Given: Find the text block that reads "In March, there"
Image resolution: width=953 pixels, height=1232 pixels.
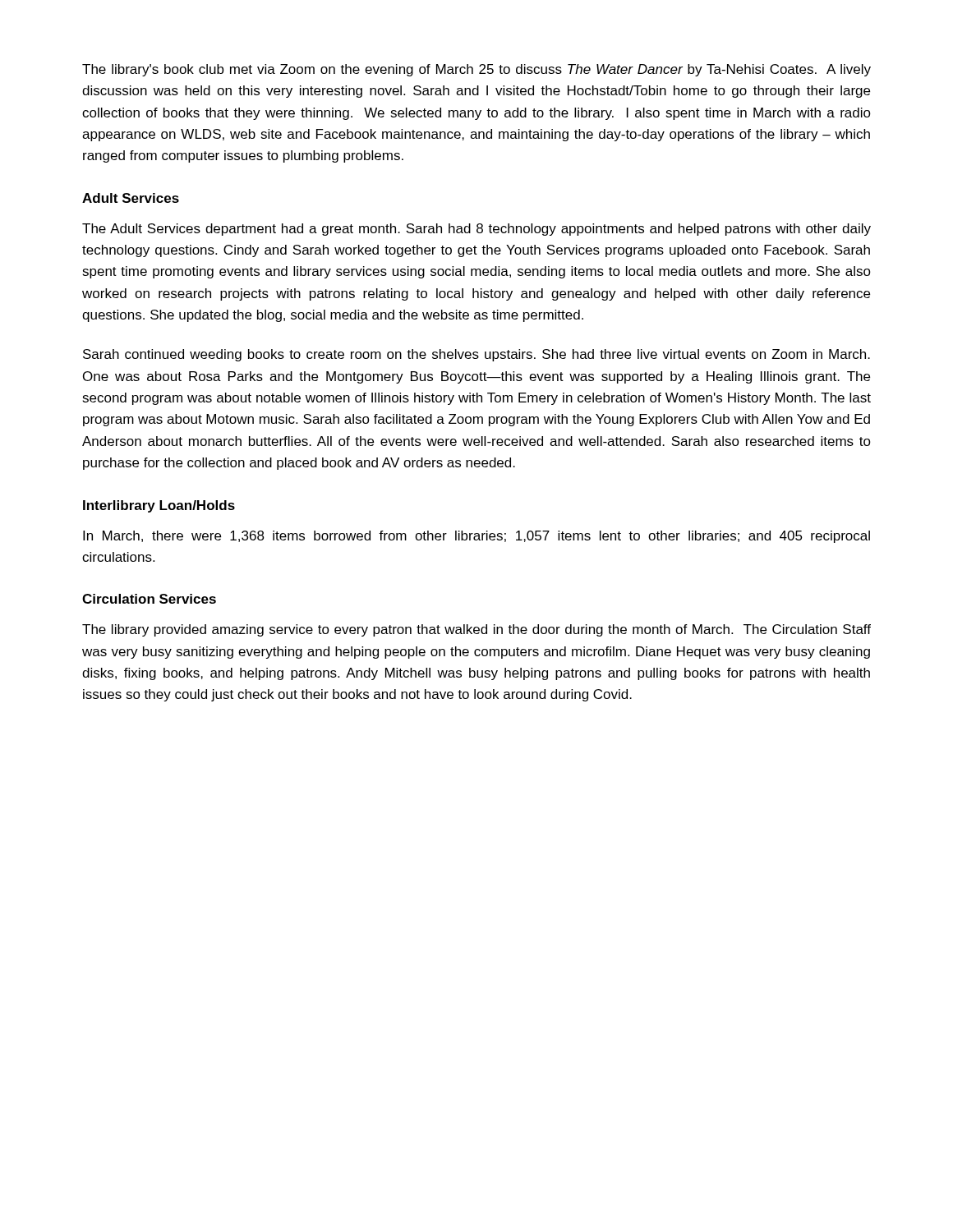Looking at the screenshot, I should coord(476,546).
